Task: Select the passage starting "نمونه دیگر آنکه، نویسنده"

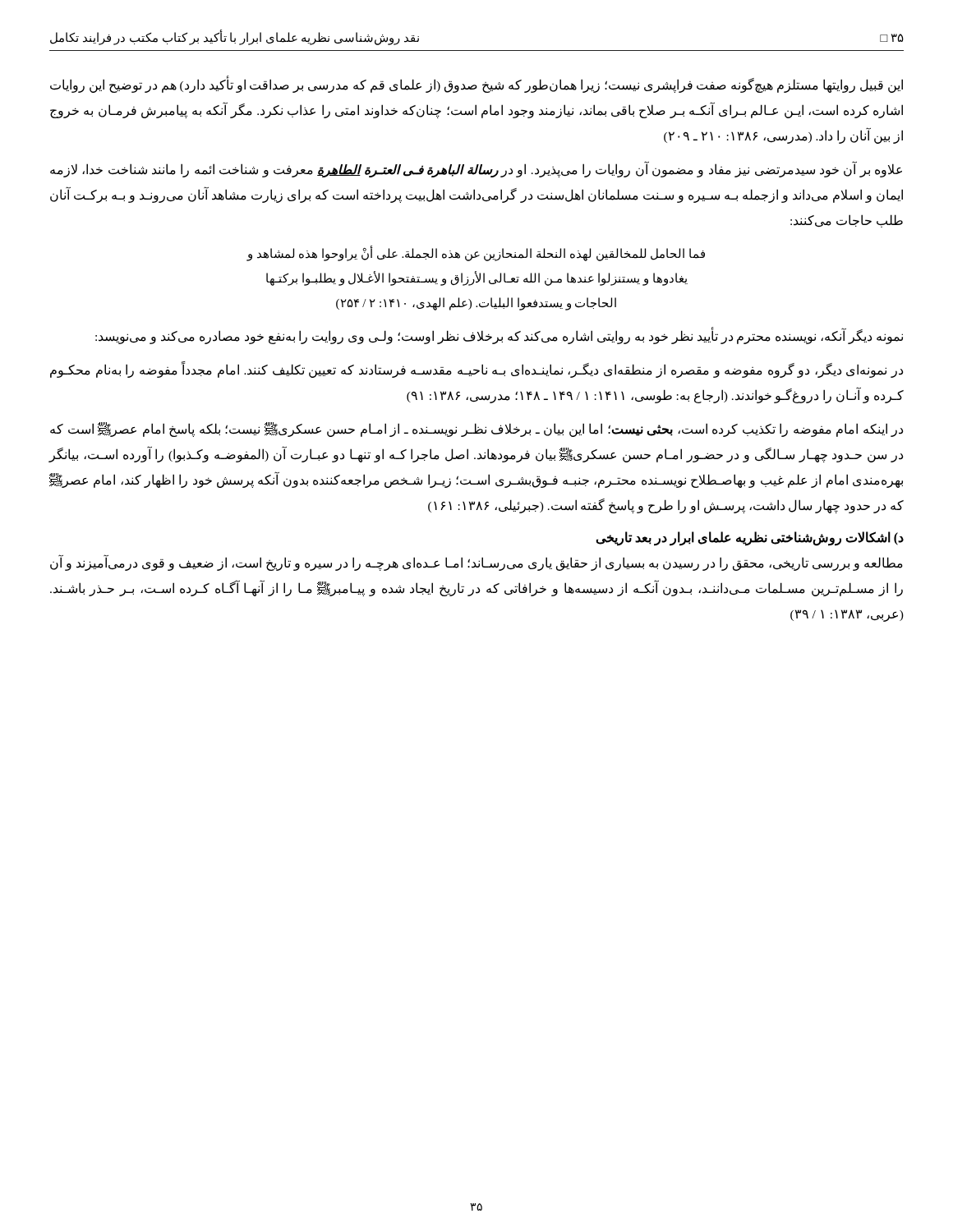Action: (x=499, y=336)
